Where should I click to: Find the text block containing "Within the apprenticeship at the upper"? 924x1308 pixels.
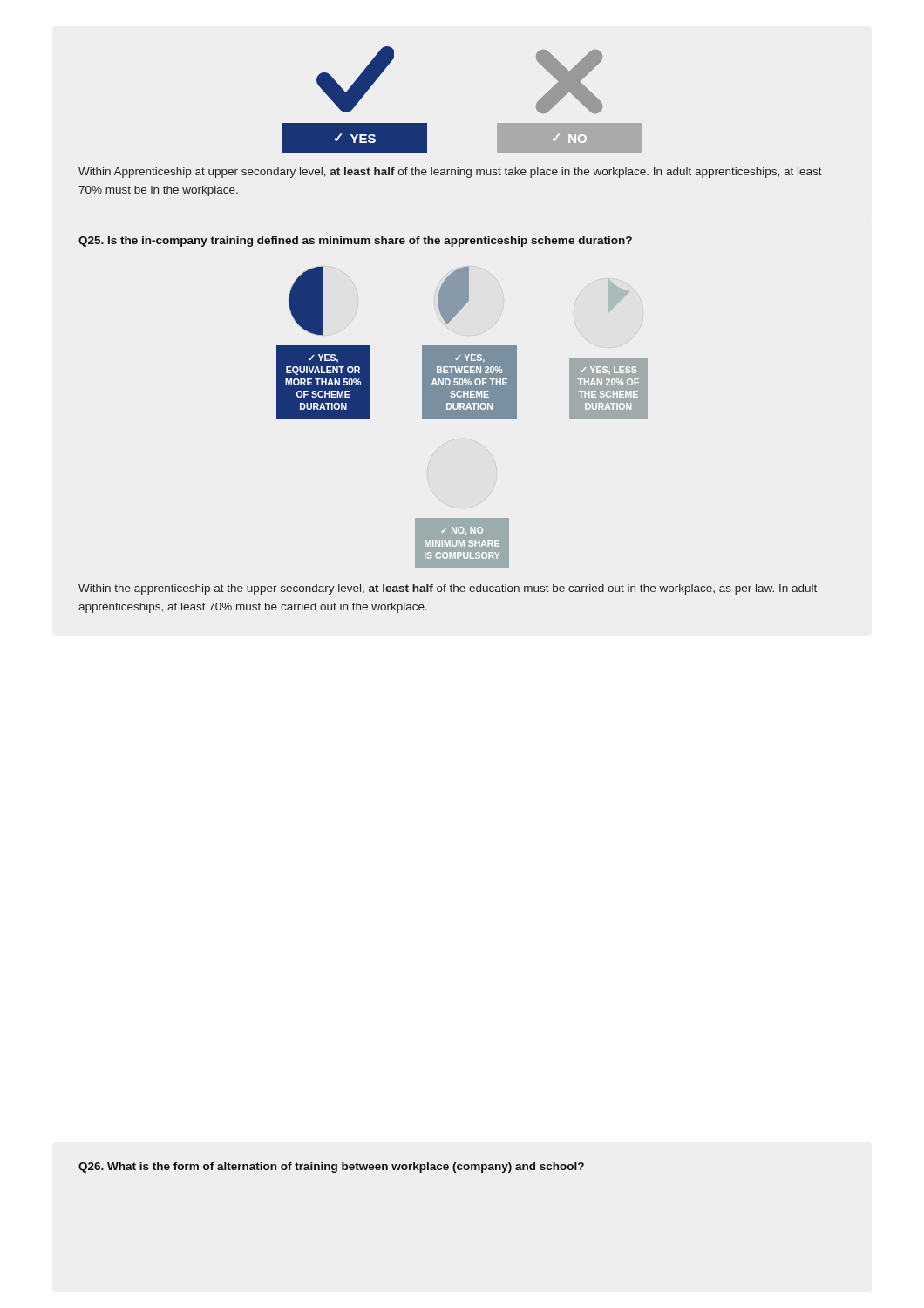448,597
